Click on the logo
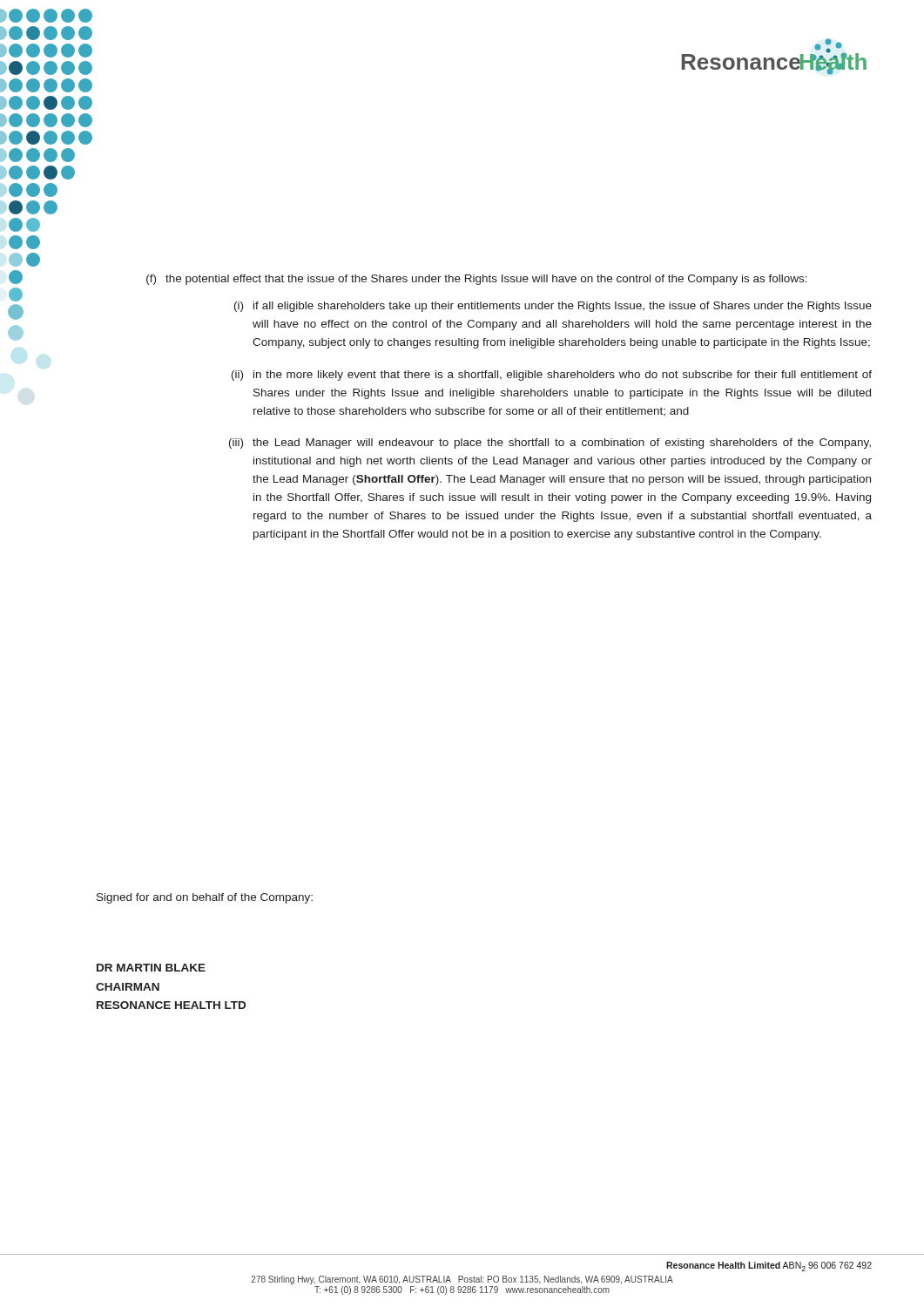This screenshot has height=1307, width=924. [776, 74]
